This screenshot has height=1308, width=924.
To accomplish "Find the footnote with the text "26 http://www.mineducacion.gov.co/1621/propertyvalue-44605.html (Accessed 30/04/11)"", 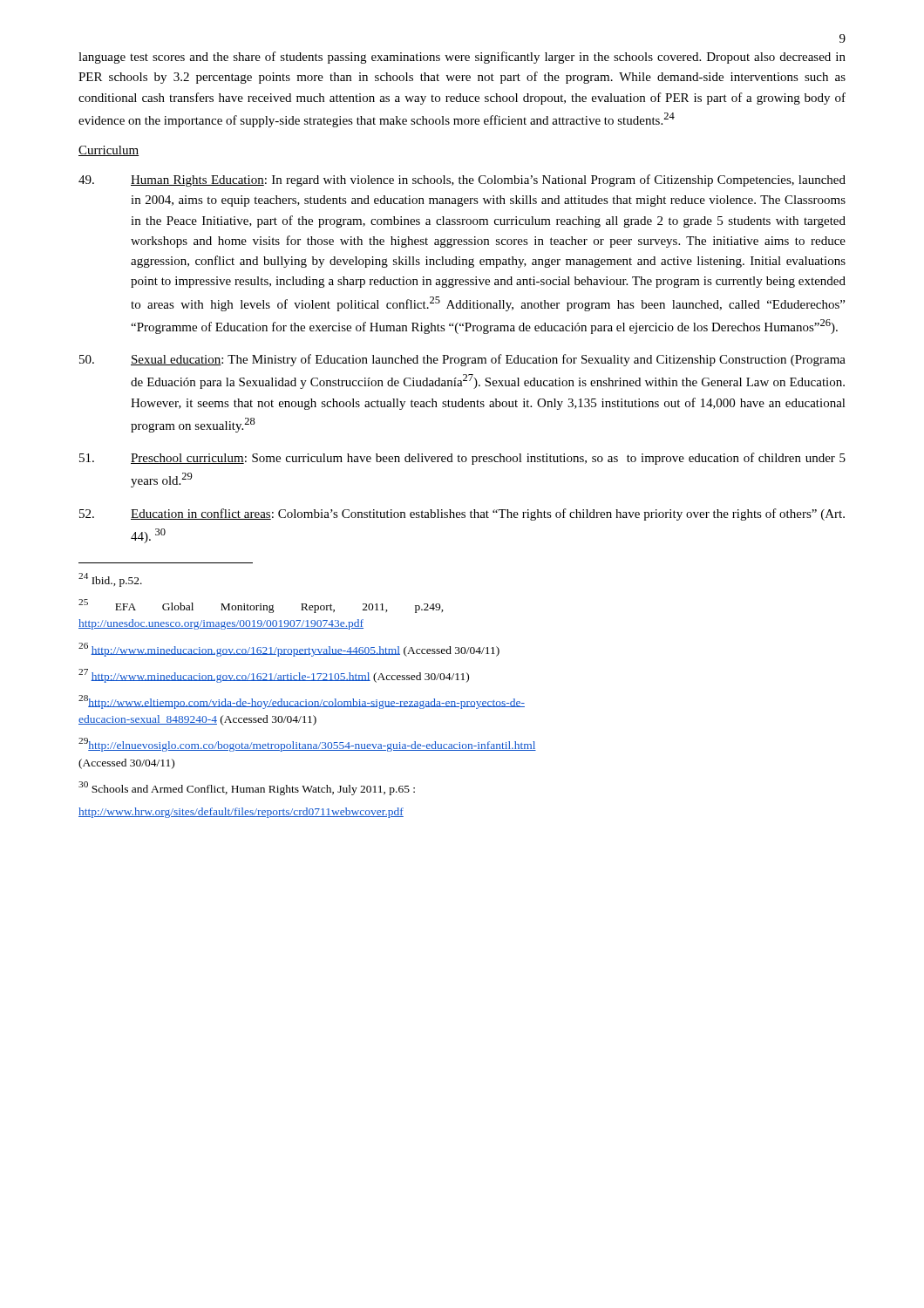I will 289,648.
